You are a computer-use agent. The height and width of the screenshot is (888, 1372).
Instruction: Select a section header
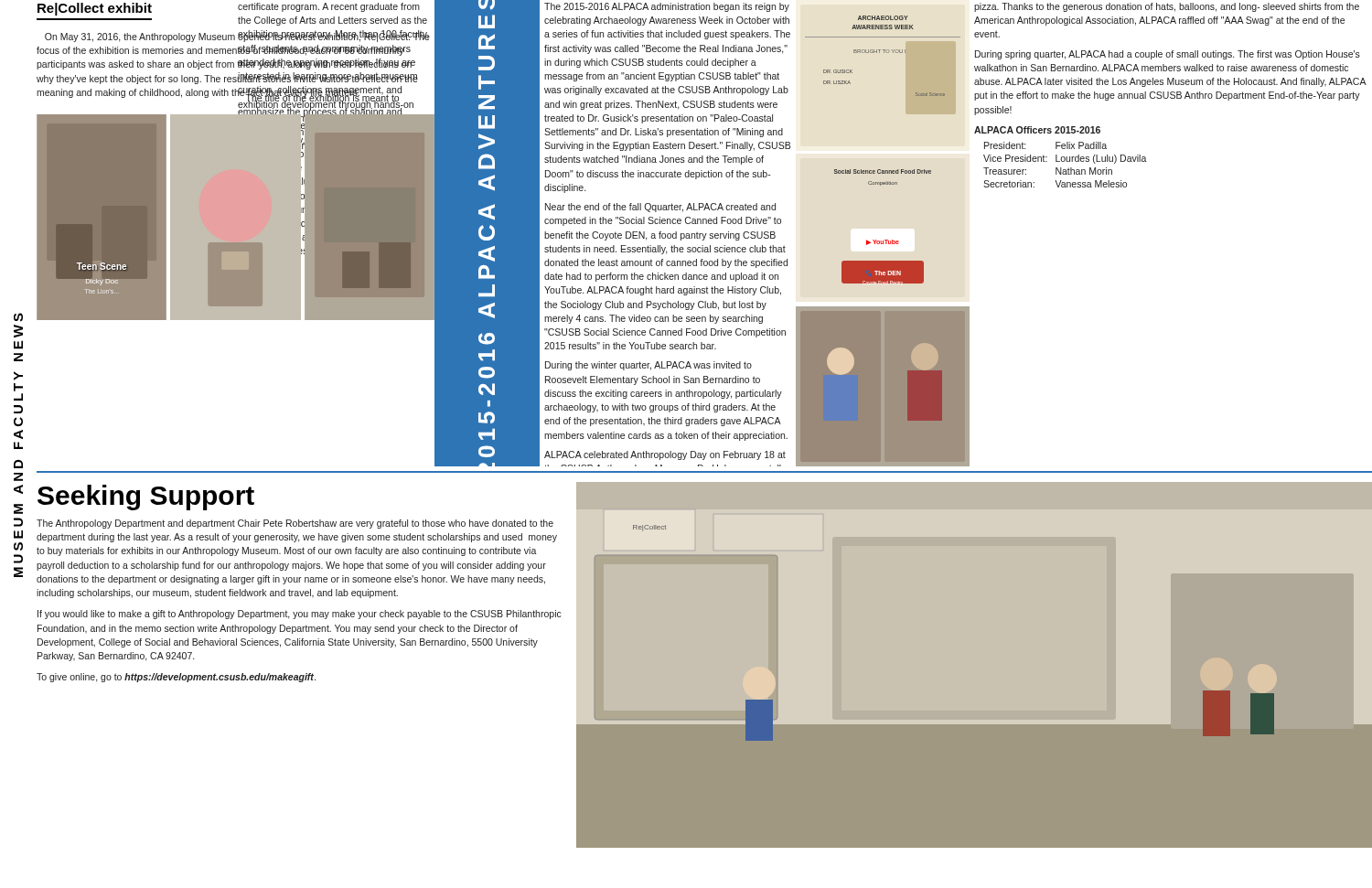(x=94, y=8)
